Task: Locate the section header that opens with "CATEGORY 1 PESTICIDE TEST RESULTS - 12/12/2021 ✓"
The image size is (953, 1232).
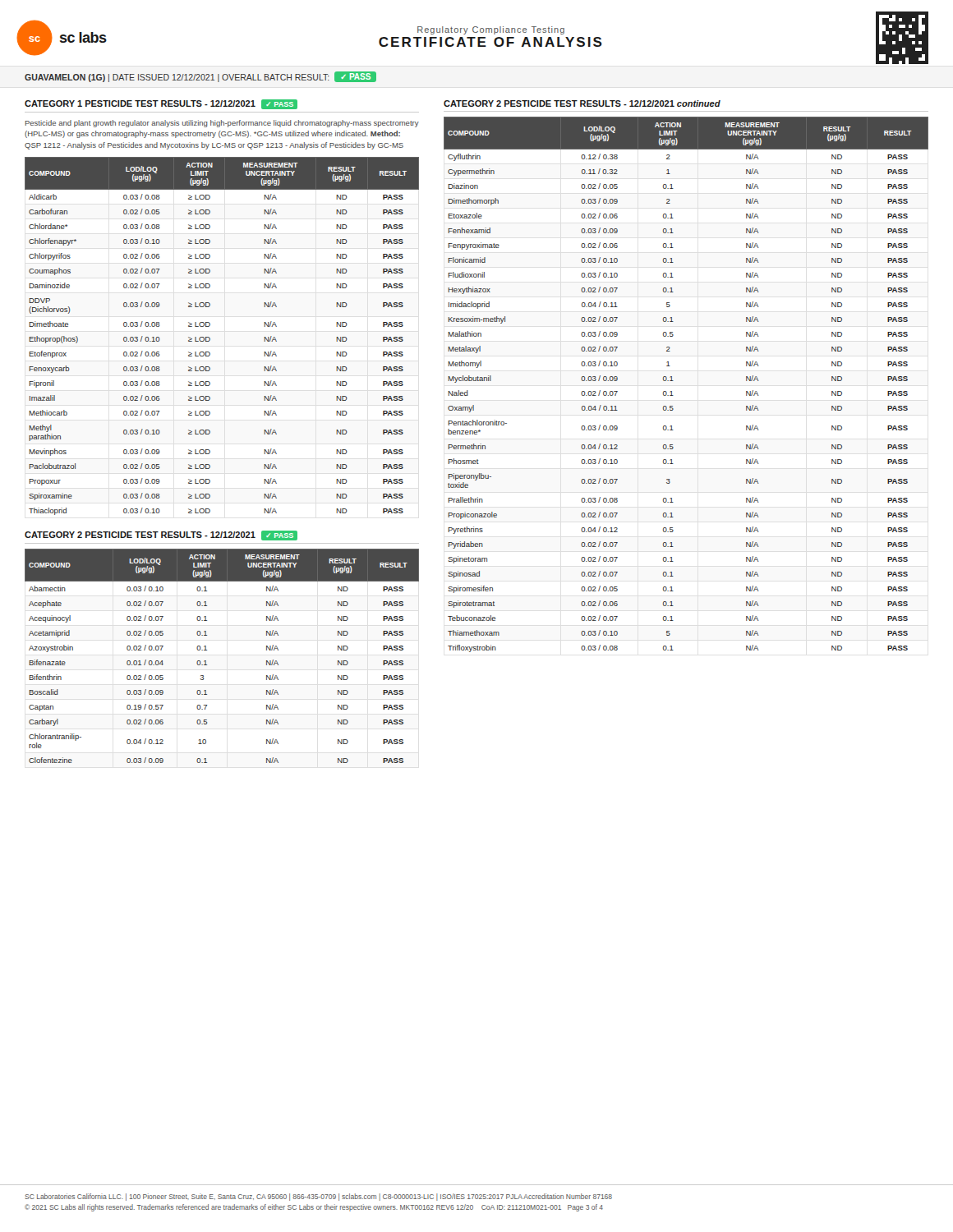Action: pos(161,104)
